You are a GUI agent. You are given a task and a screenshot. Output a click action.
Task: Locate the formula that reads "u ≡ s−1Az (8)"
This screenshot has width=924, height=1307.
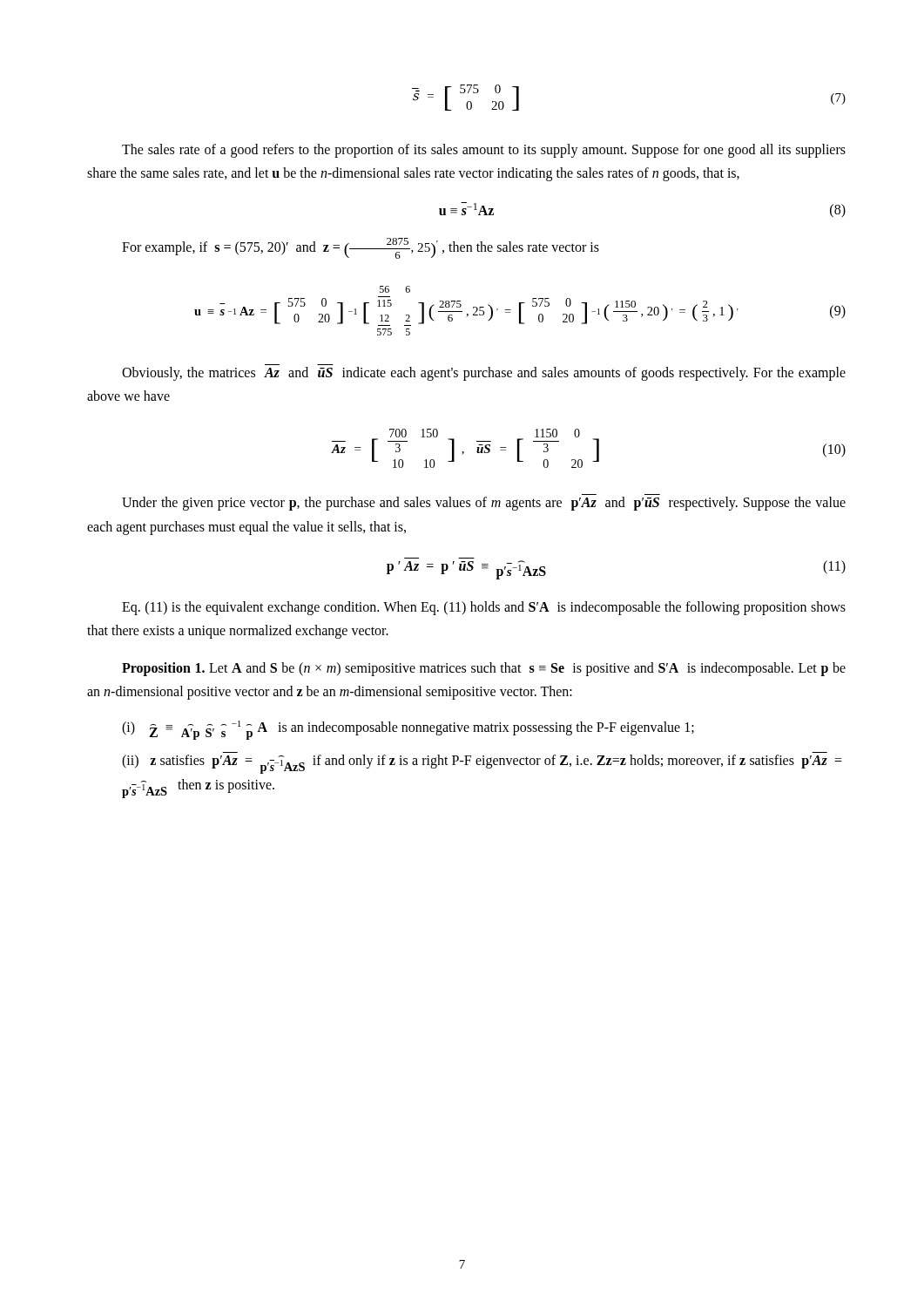pos(466,210)
